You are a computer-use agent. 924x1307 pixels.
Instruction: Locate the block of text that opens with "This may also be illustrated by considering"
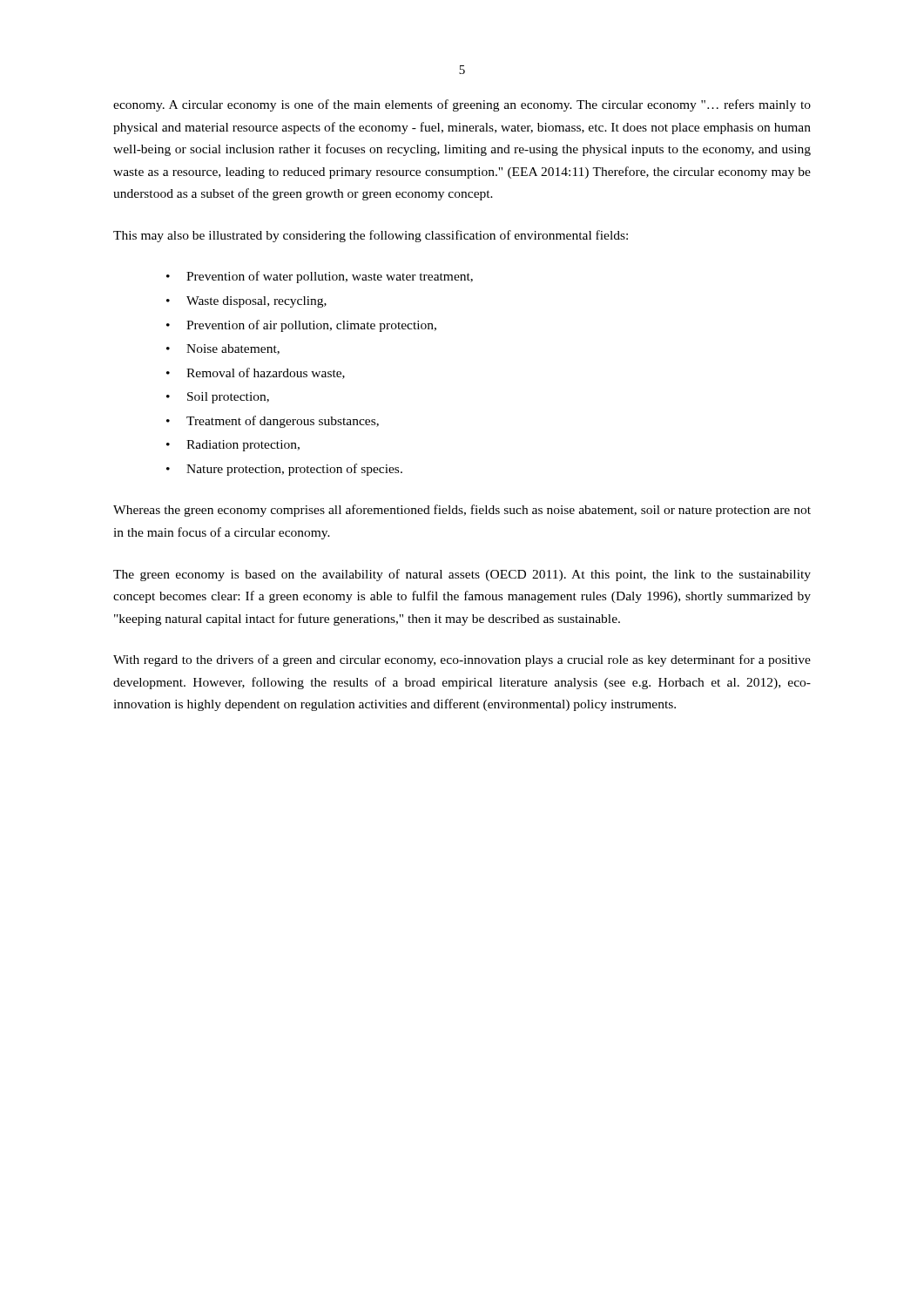371,235
